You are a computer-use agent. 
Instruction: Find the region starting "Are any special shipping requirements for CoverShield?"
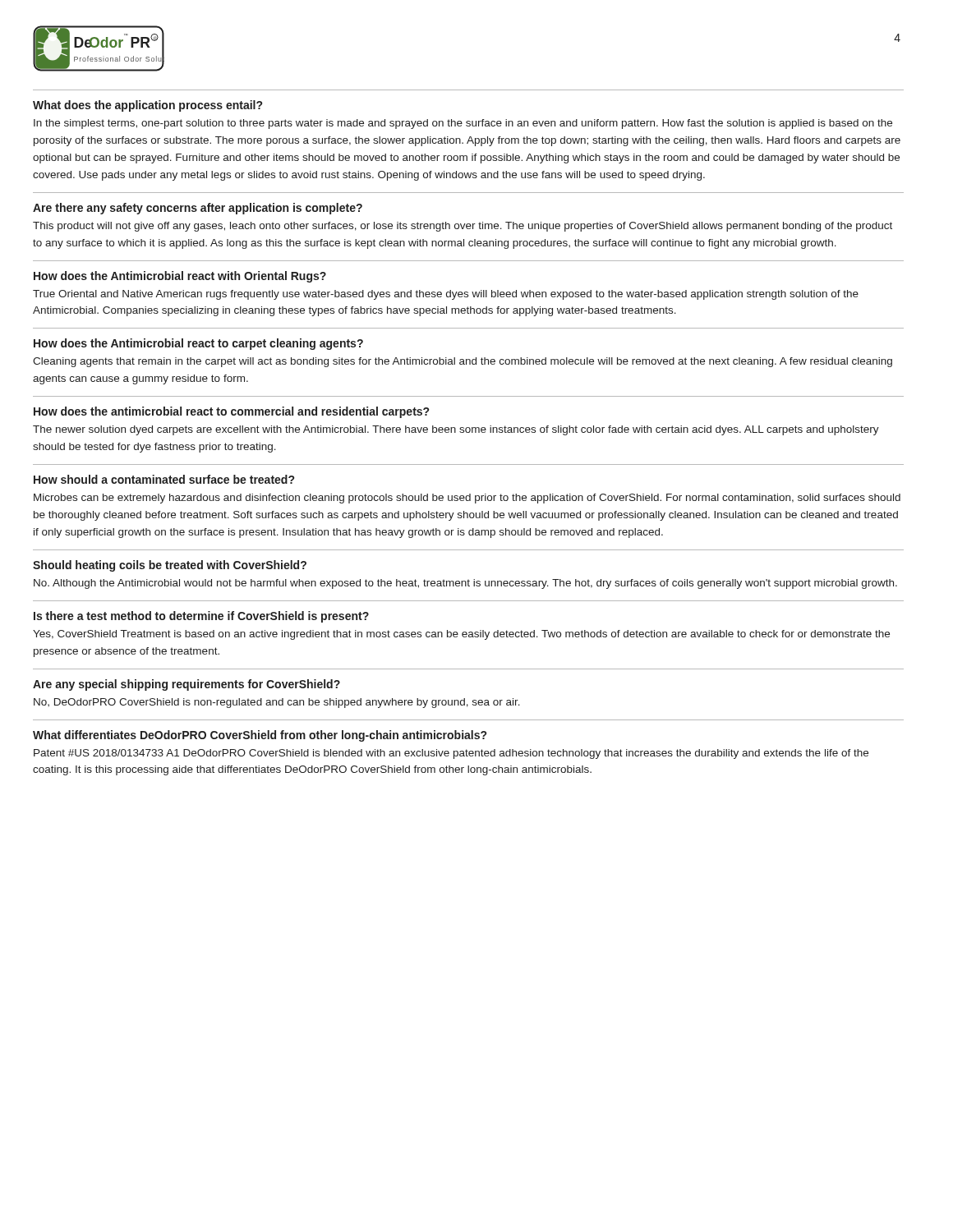187,684
